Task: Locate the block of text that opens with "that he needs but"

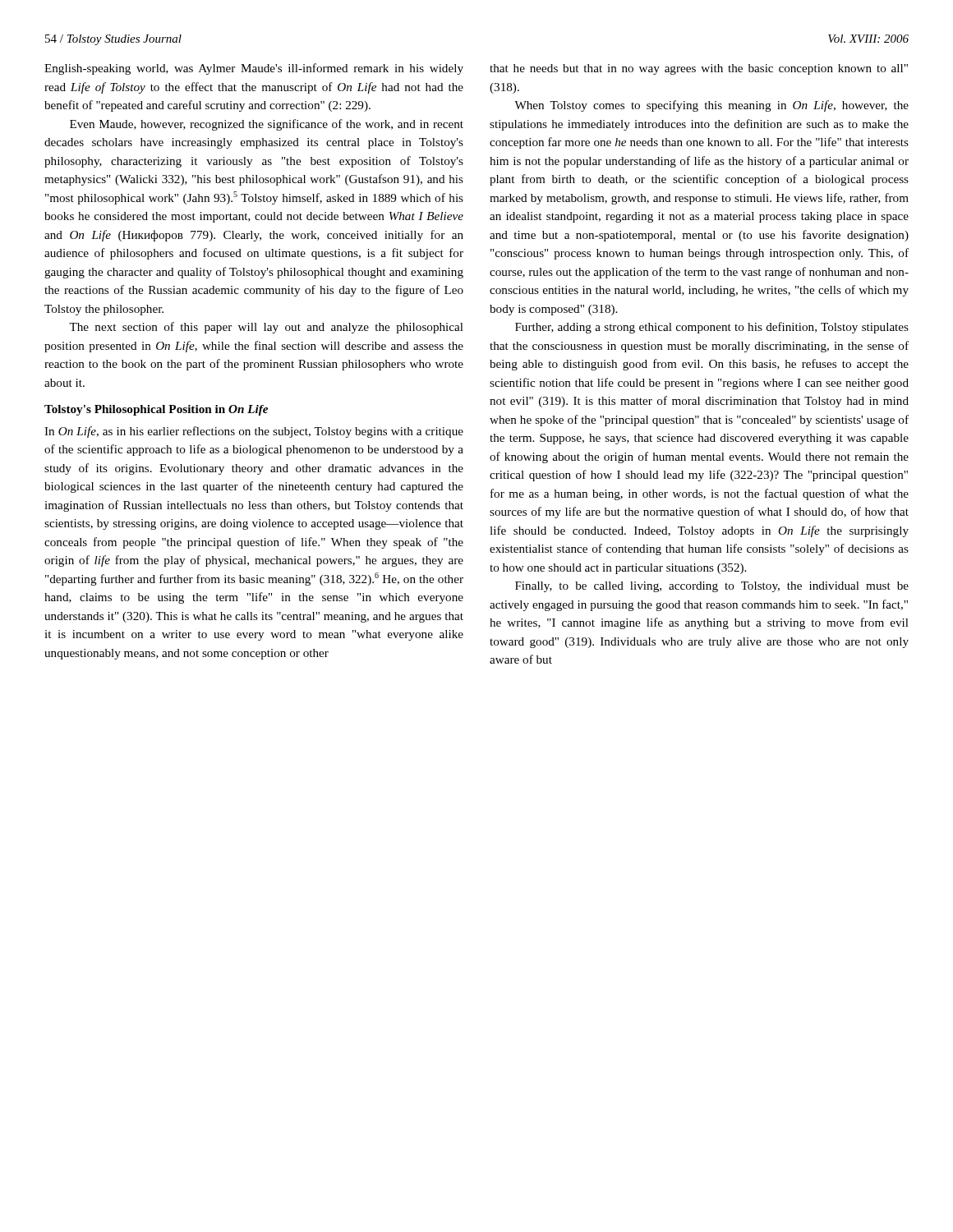Action: pyautogui.click(x=699, y=78)
